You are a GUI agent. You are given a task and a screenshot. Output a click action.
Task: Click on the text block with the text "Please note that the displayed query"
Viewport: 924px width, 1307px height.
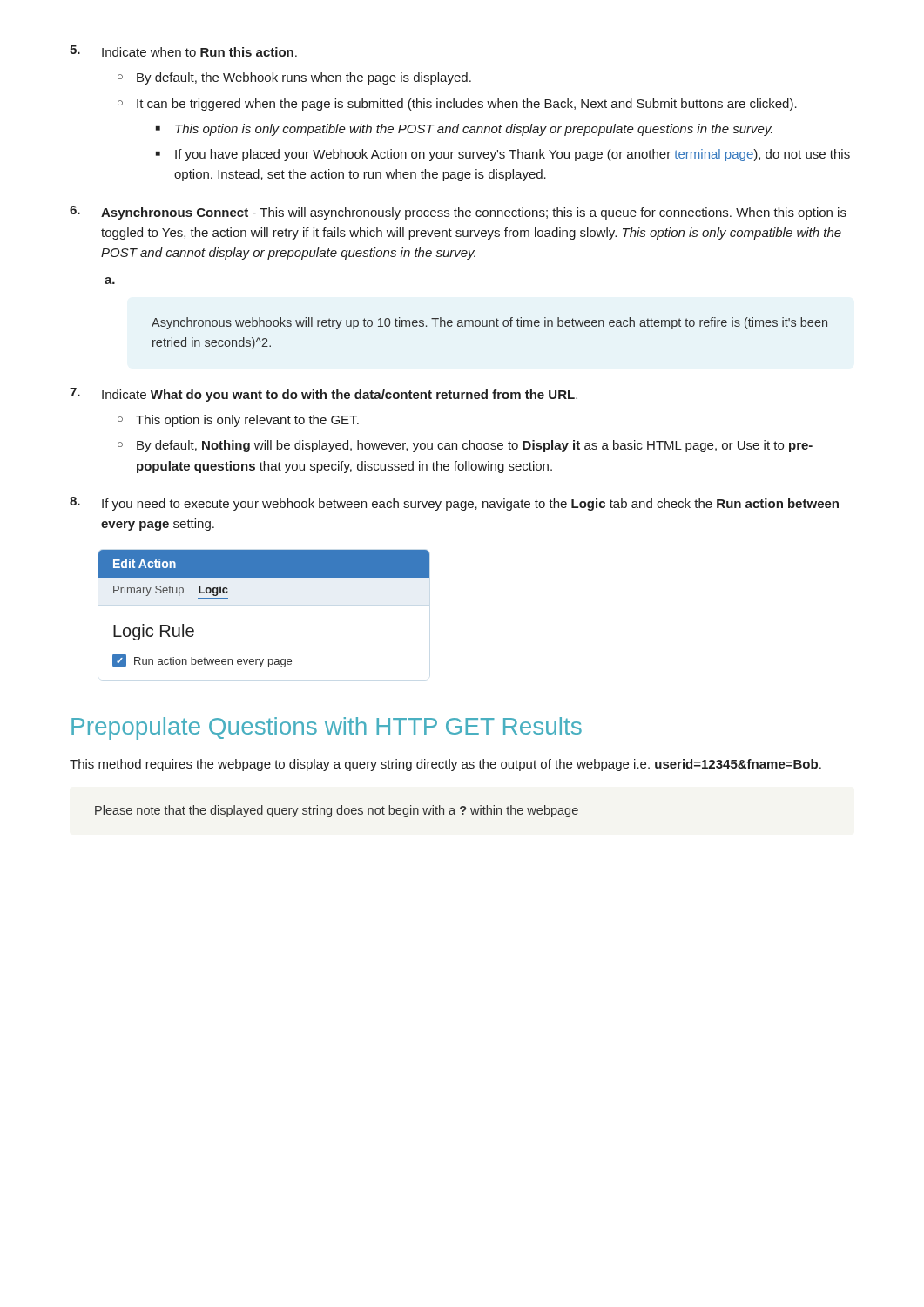click(x=462, y=811)
